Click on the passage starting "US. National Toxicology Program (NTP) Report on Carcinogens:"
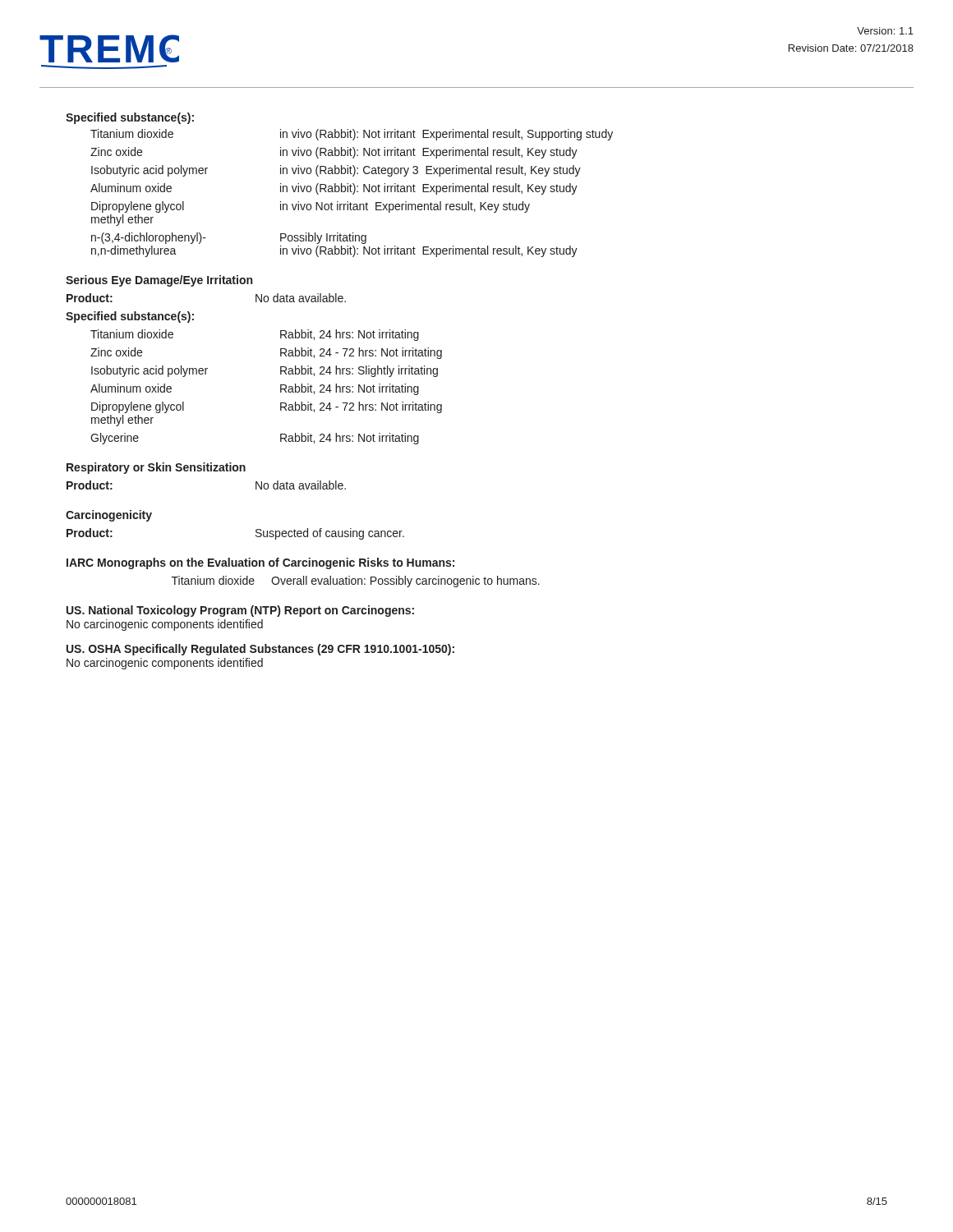This screenshot has width=953, height=1232. (240, 611)
